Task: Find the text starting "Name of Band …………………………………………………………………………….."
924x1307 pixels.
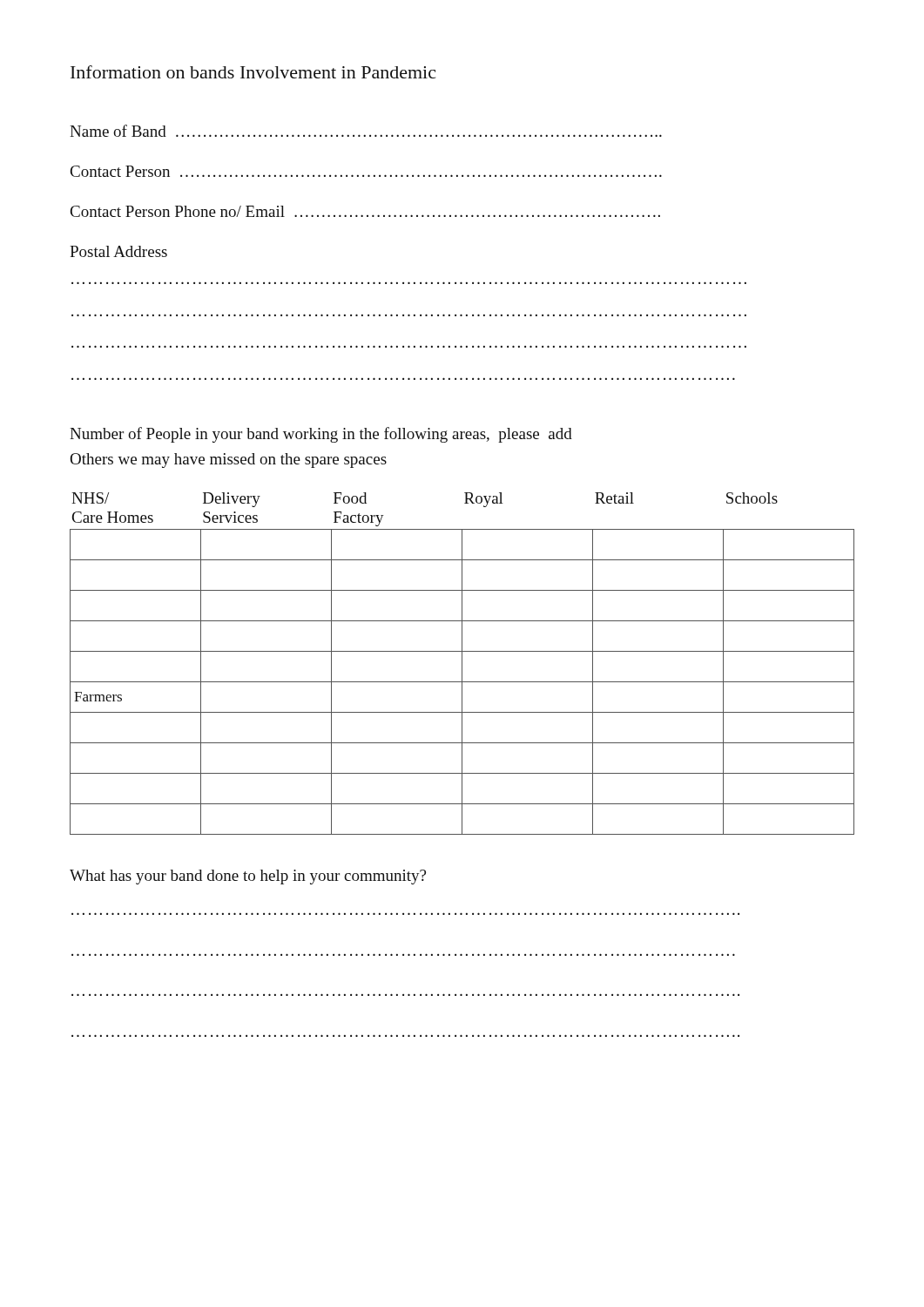Action: 366,131
